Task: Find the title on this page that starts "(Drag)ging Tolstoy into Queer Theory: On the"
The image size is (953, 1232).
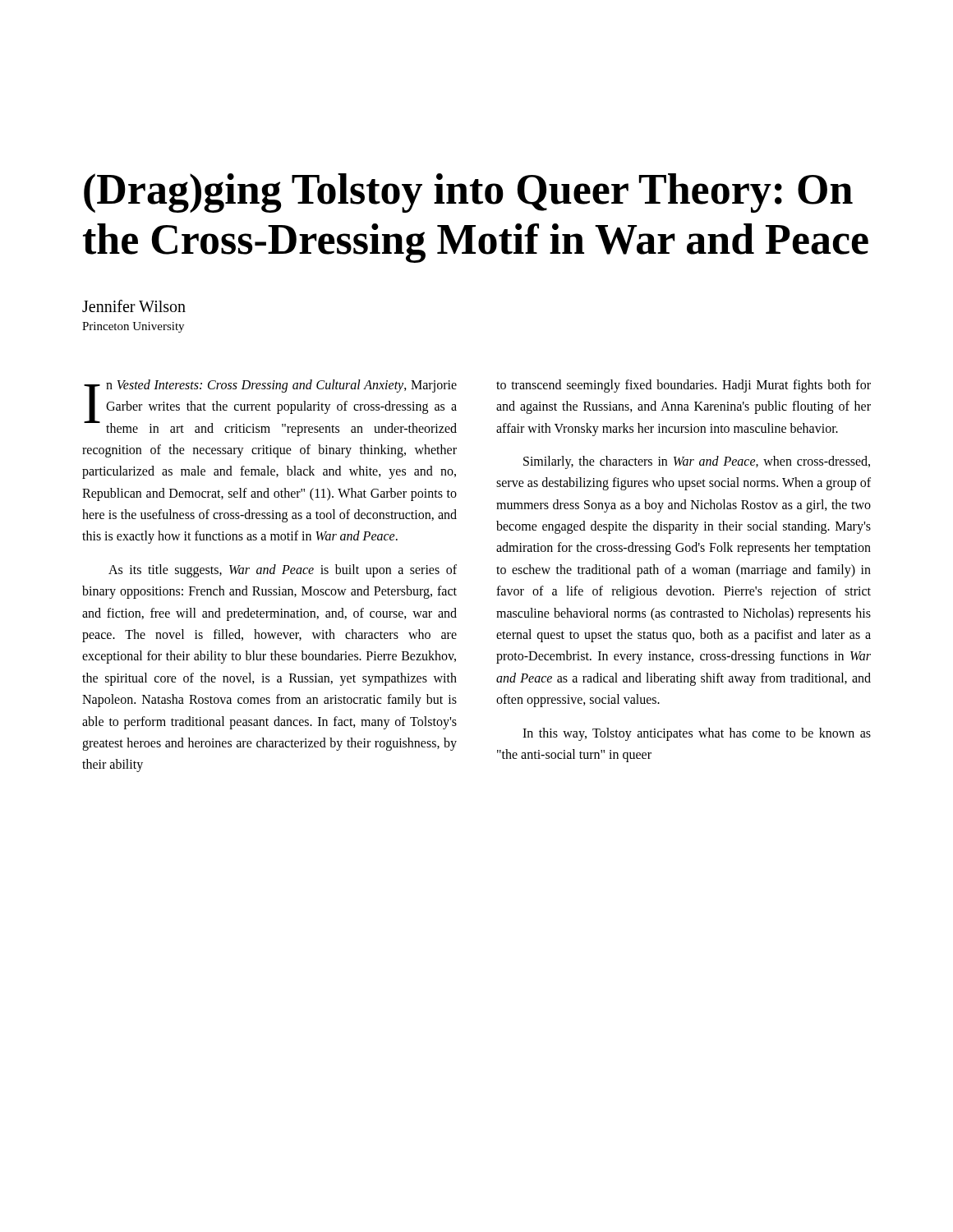Action: click(x=476, y=215)
